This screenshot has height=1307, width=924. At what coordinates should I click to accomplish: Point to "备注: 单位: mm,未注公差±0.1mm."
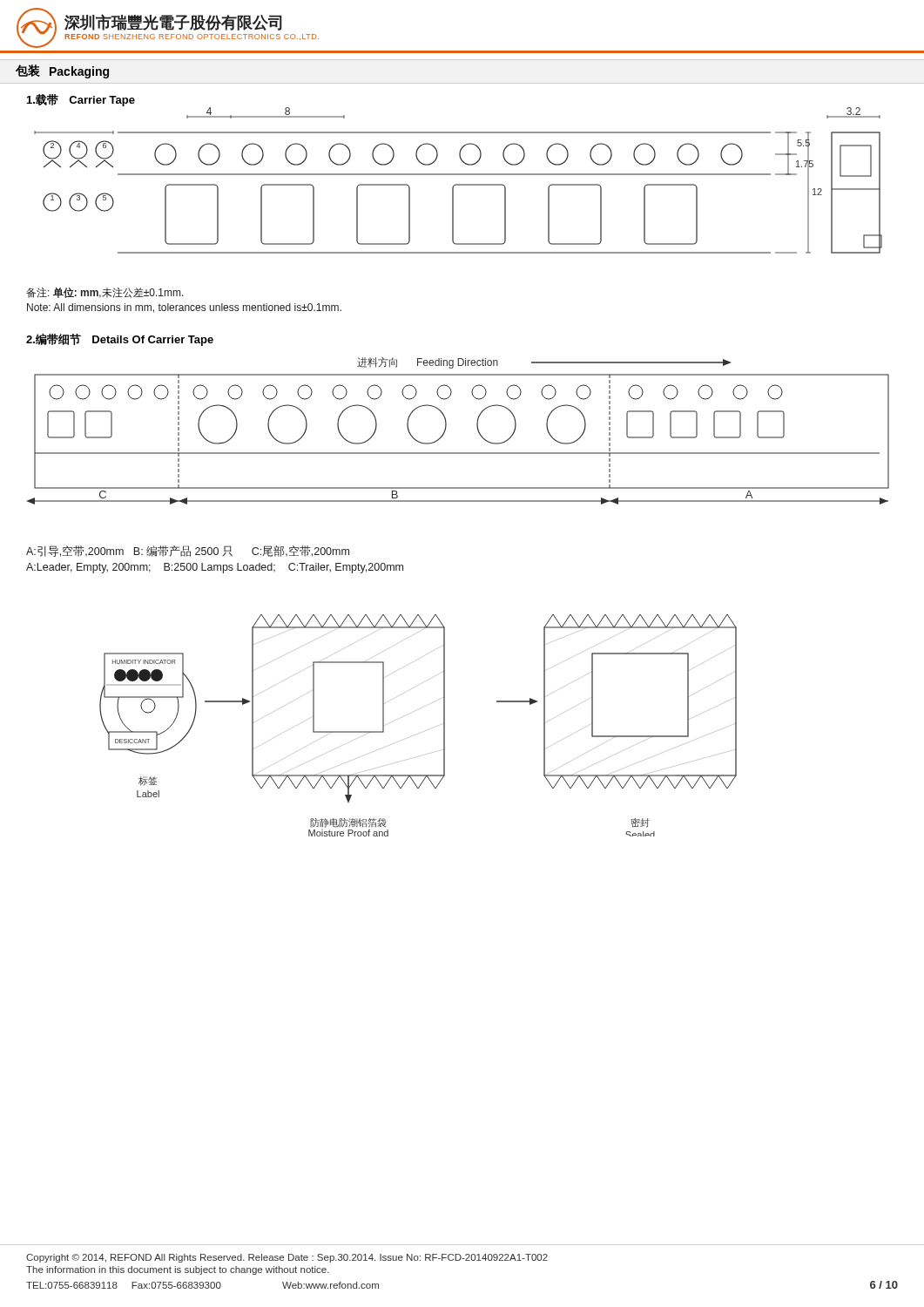[x=105, y=293]
